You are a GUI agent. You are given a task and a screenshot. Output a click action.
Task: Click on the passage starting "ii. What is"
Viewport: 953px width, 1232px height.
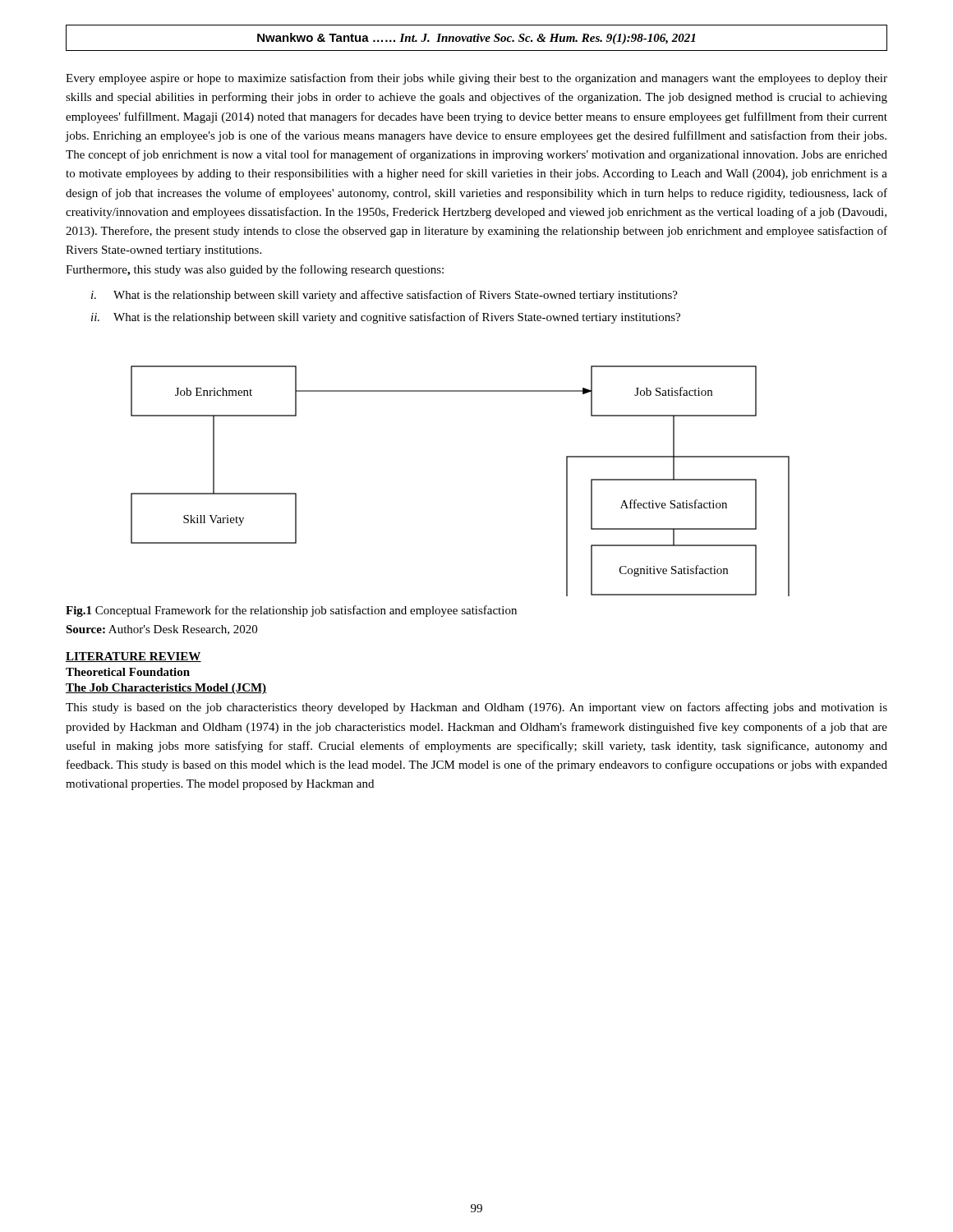click(489, 318)
